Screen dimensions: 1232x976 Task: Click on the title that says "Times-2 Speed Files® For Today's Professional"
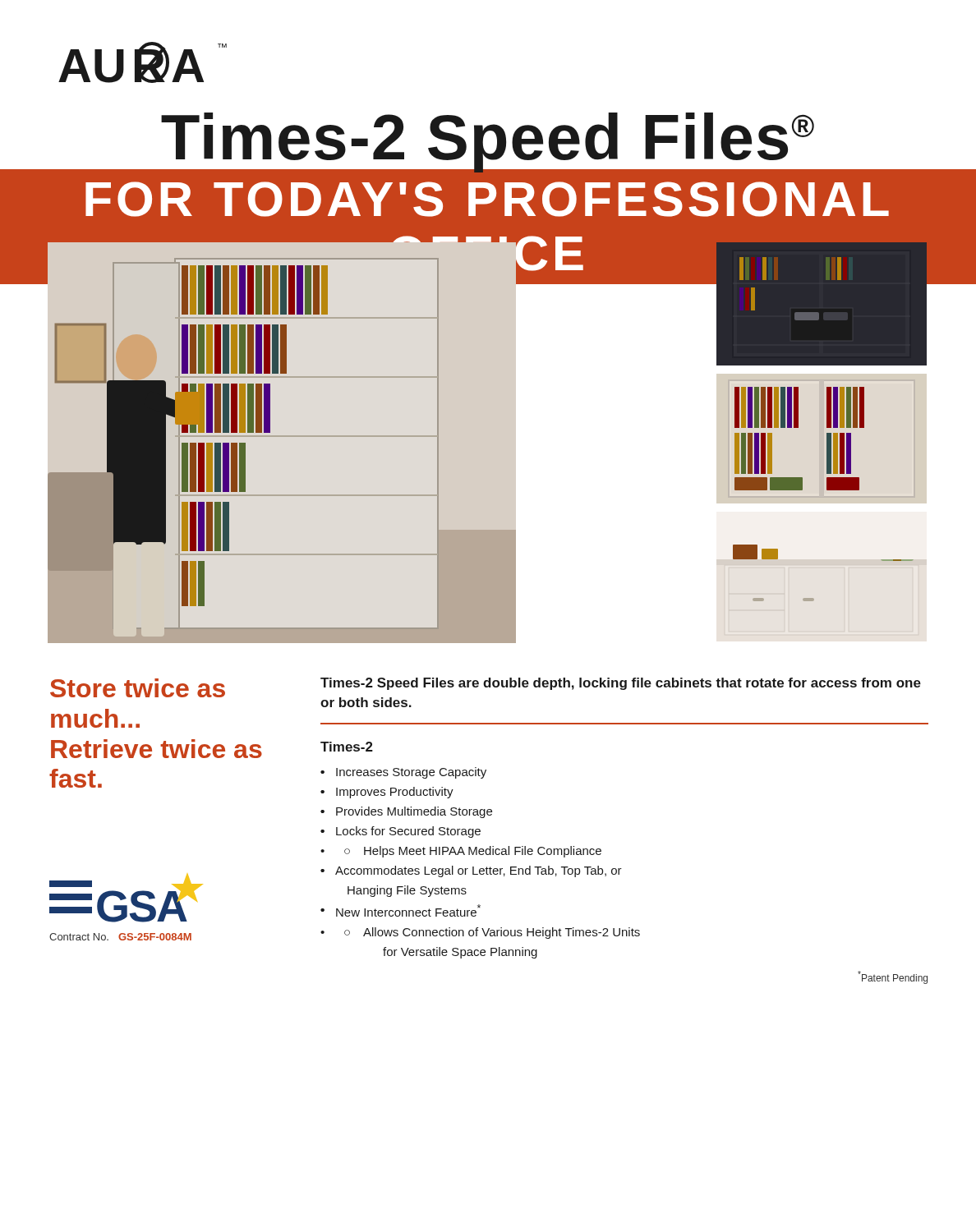(x=488, y=195)
